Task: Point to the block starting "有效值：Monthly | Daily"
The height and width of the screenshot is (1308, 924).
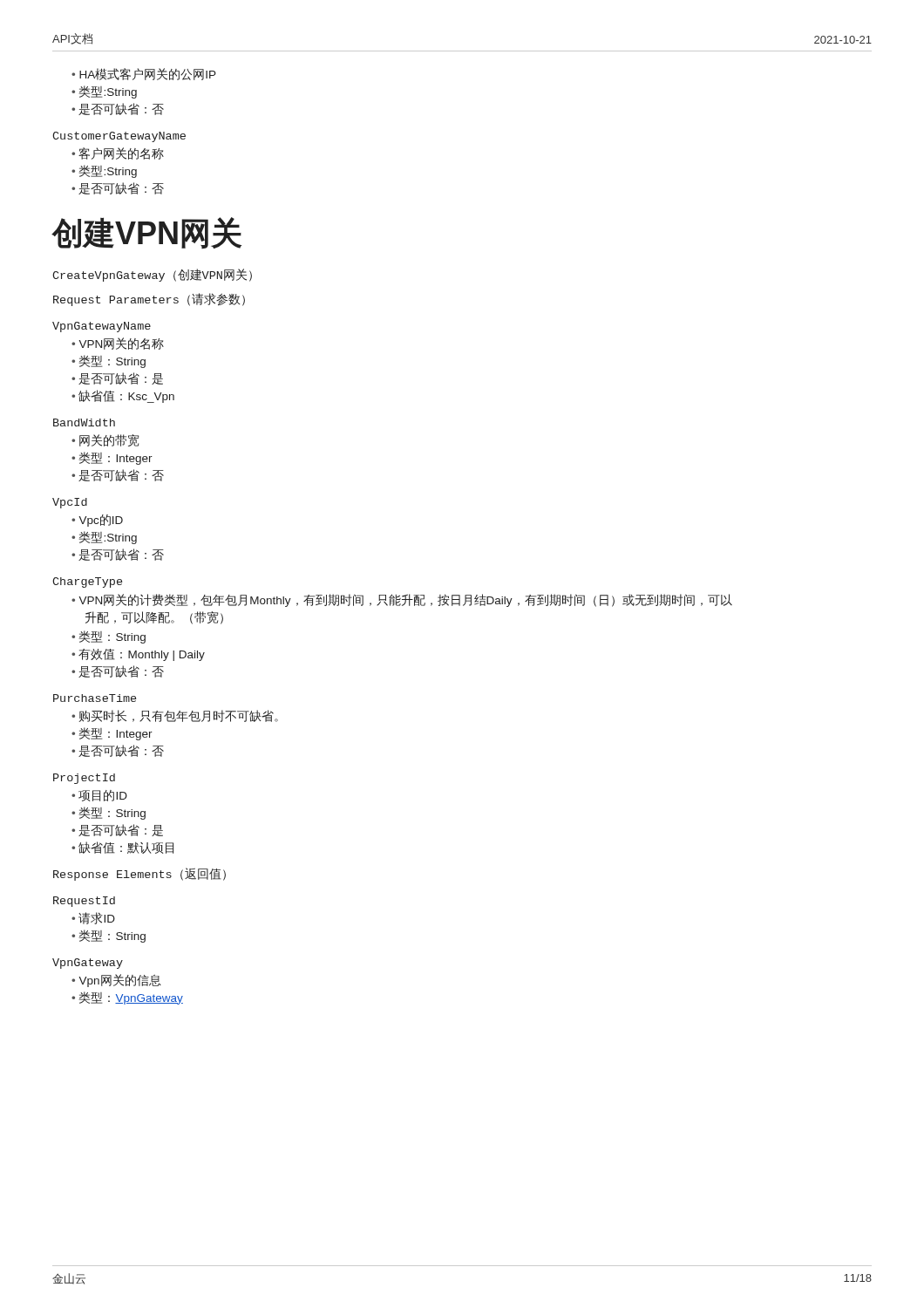Action: [x=142, y=654]
